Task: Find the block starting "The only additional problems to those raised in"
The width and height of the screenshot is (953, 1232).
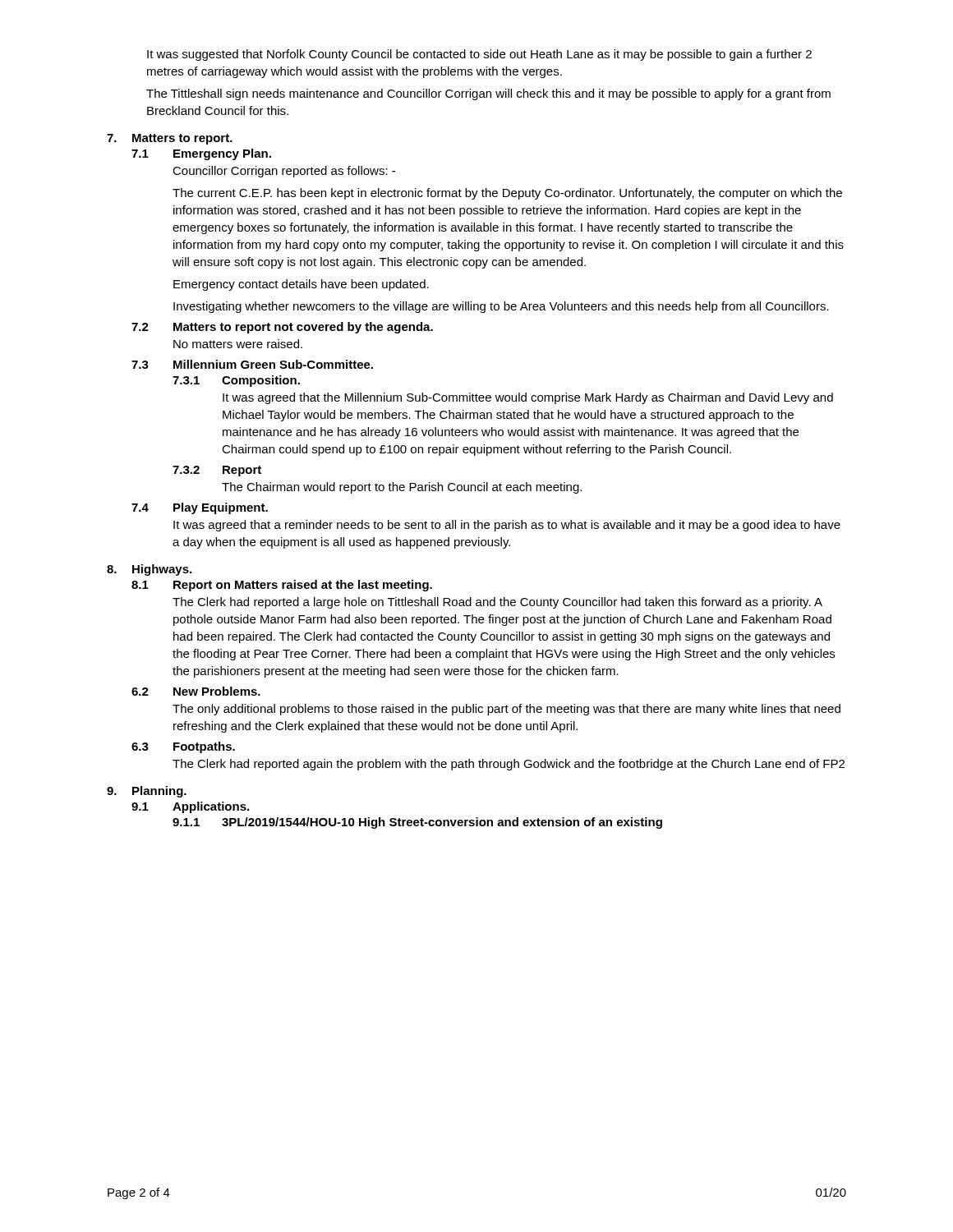Action: click(x=507, y=717)
